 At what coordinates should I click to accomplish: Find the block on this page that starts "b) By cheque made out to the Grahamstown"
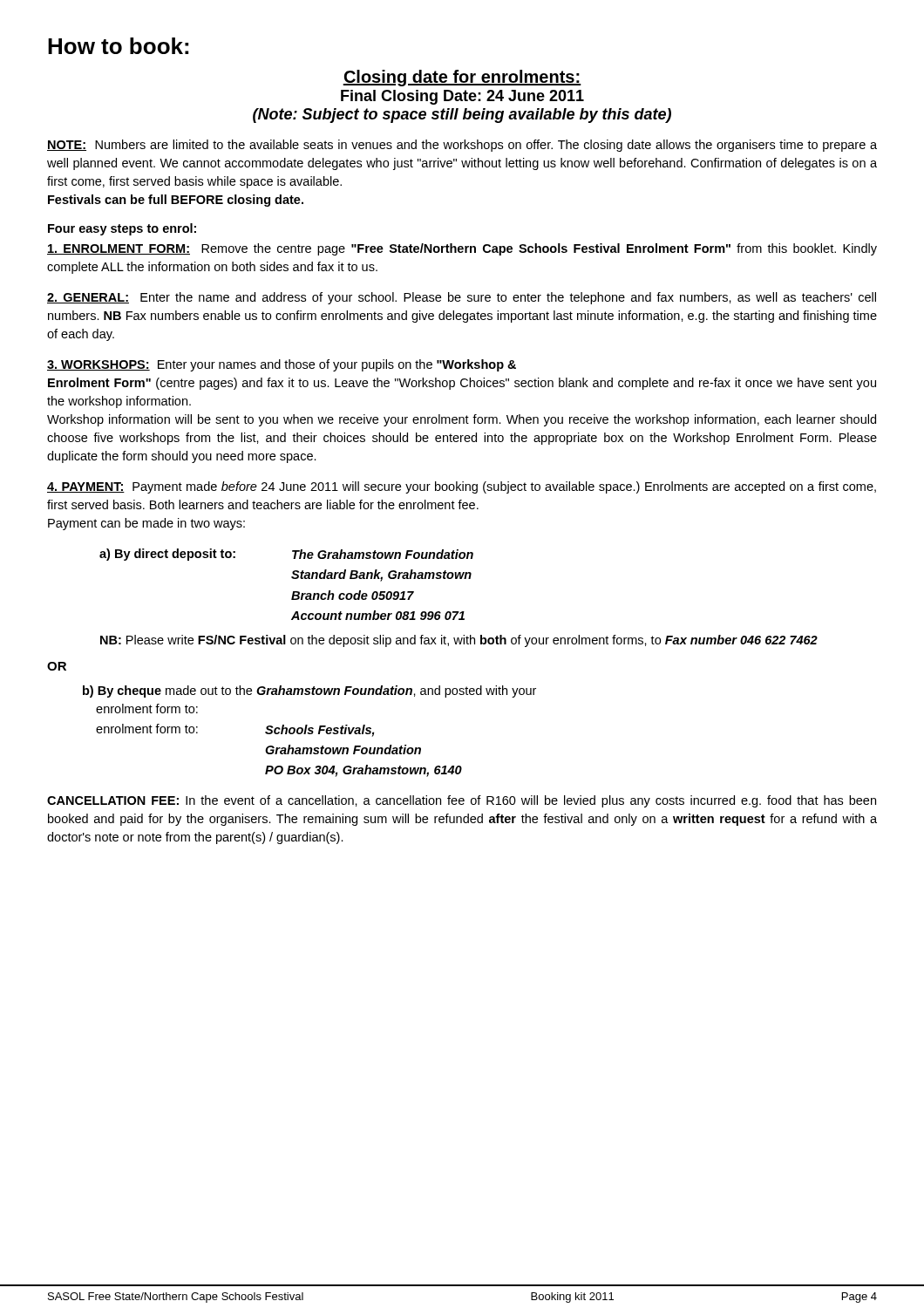coord(309,691)
